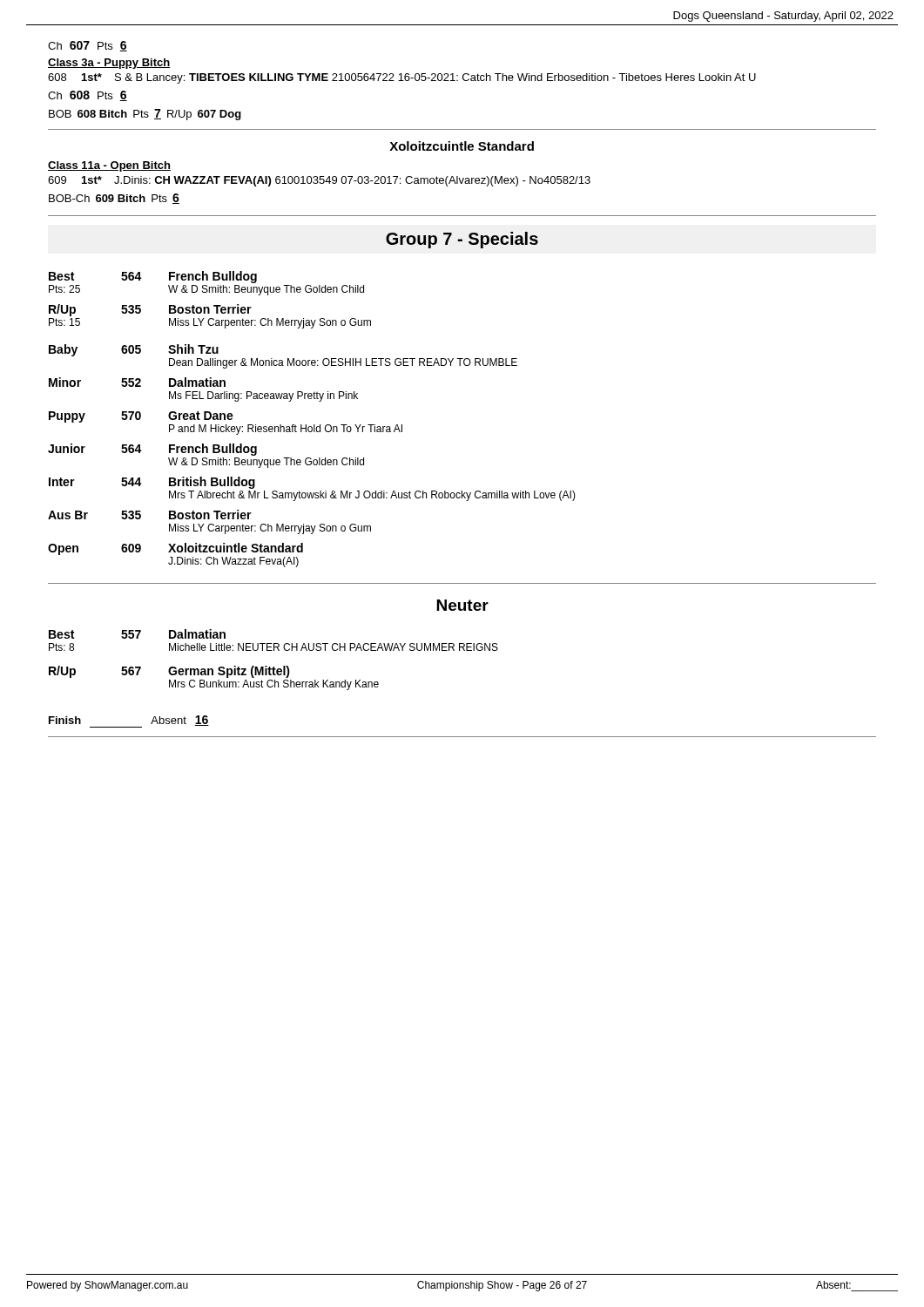Locate the text block starting "Finish Absent 16"
This screenshot has width=924, height=1307.
pos(128,720)
